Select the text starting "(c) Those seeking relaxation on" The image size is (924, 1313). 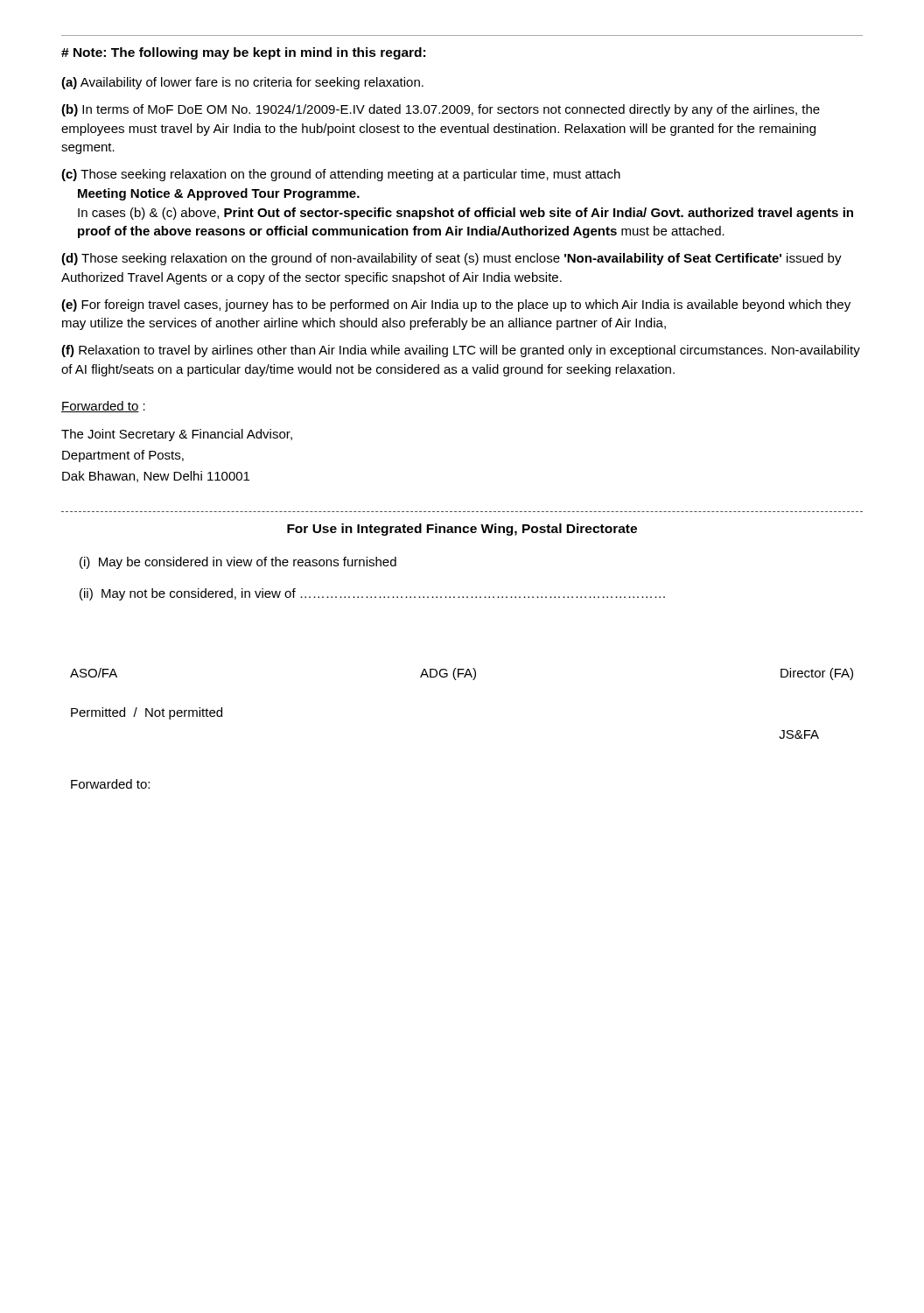[x=462, y=204]
